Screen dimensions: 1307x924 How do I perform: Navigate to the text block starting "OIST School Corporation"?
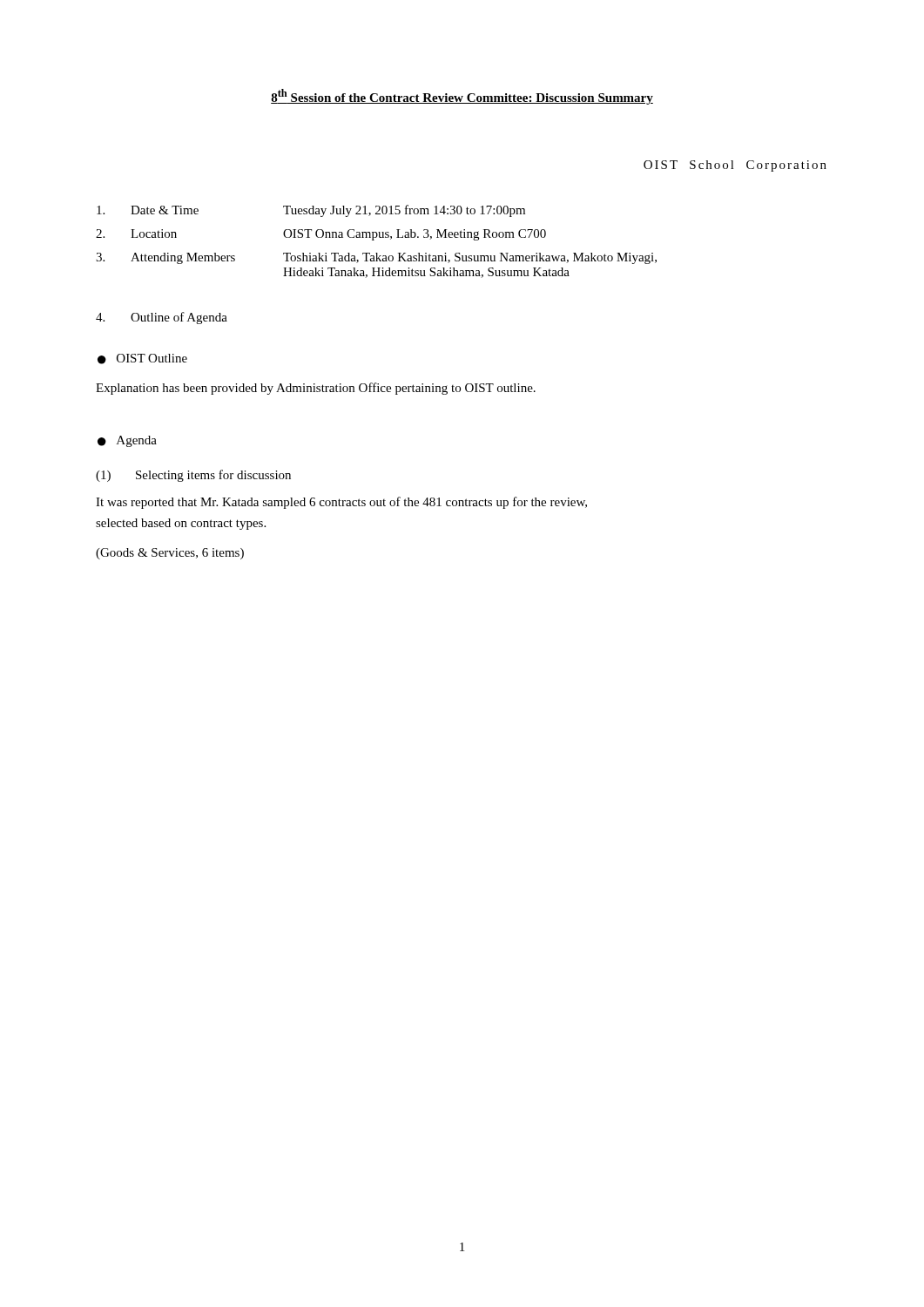click(736, 165)
